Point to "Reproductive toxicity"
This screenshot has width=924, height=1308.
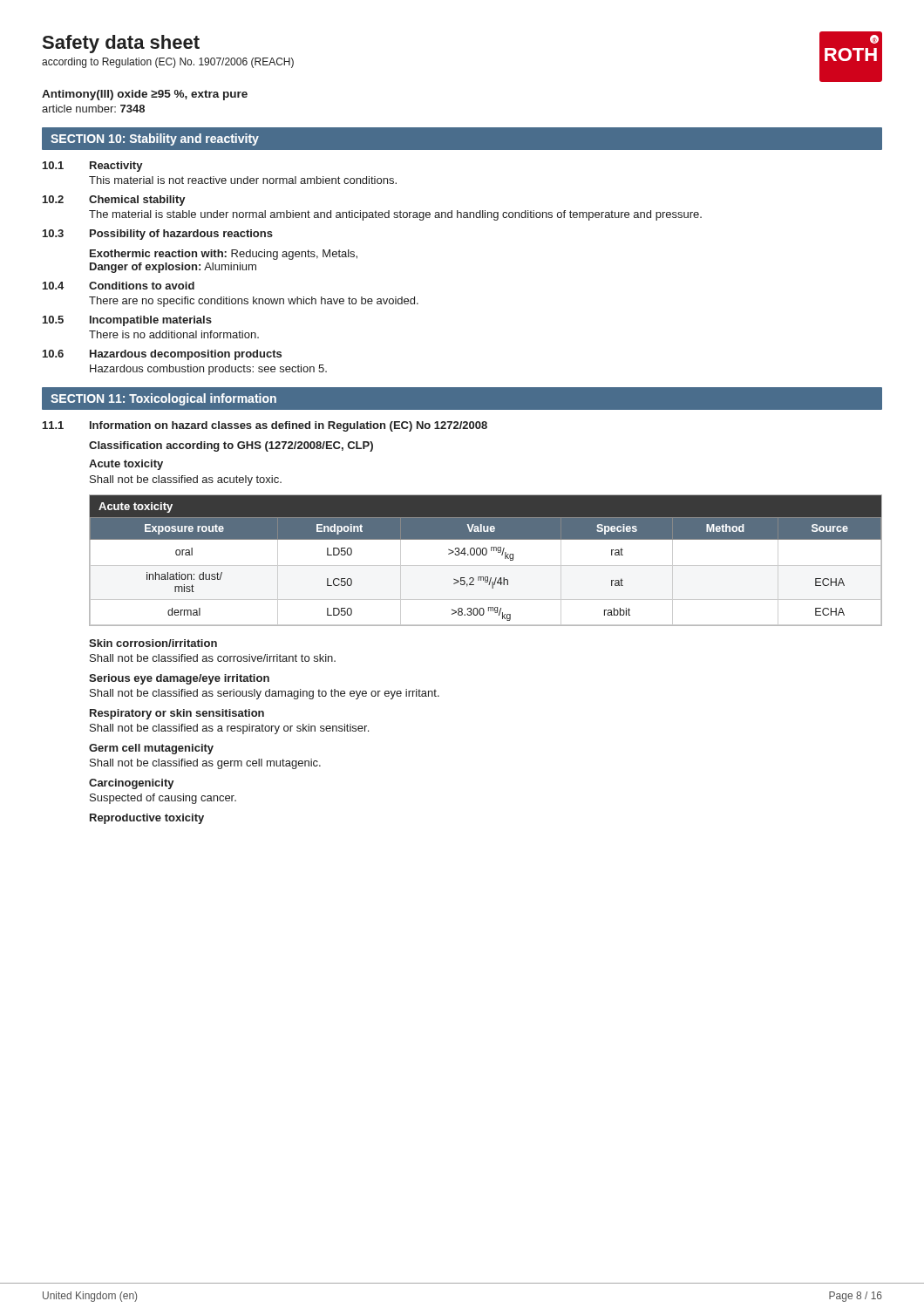147,818
